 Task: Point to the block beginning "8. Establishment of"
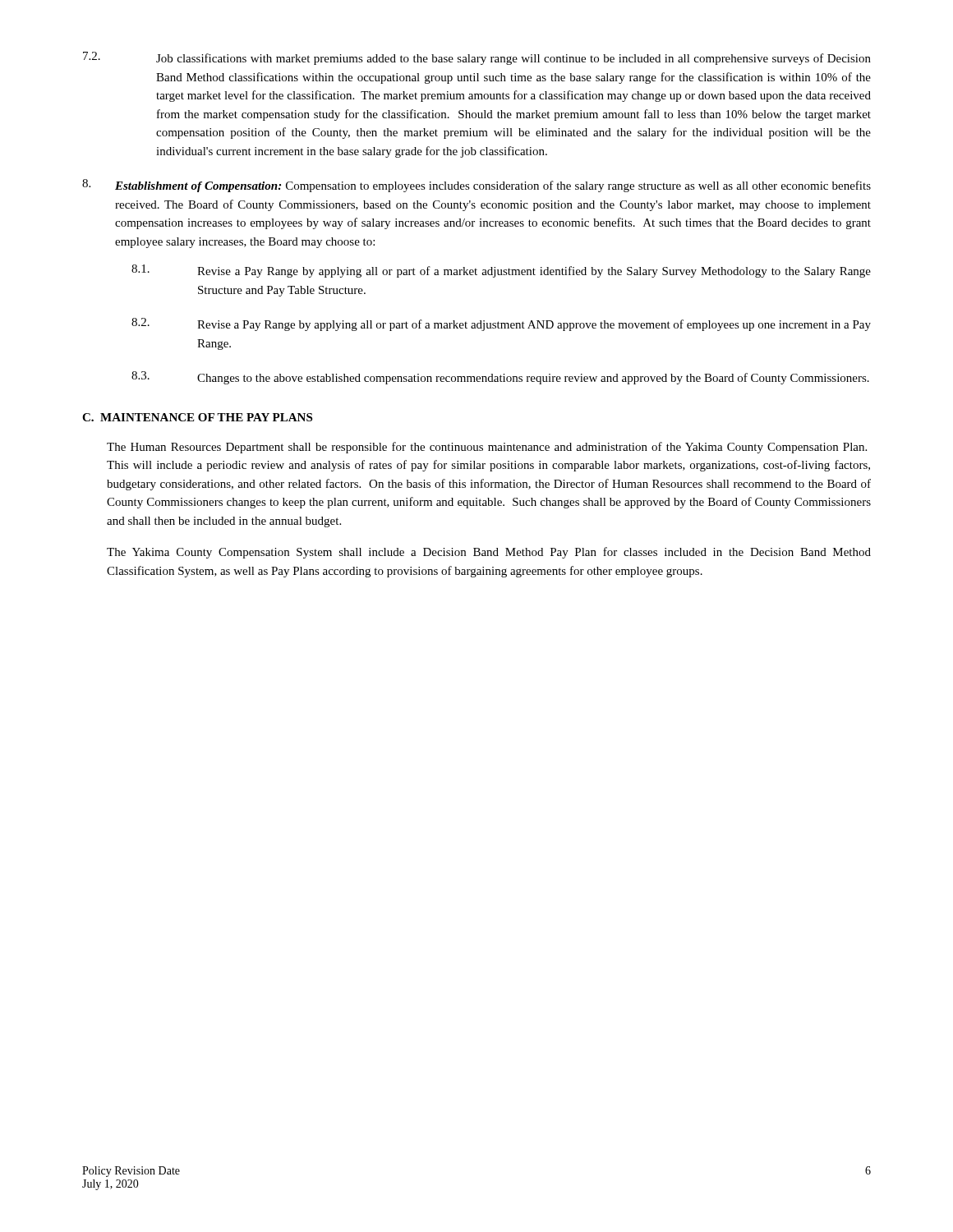(476, 214)
